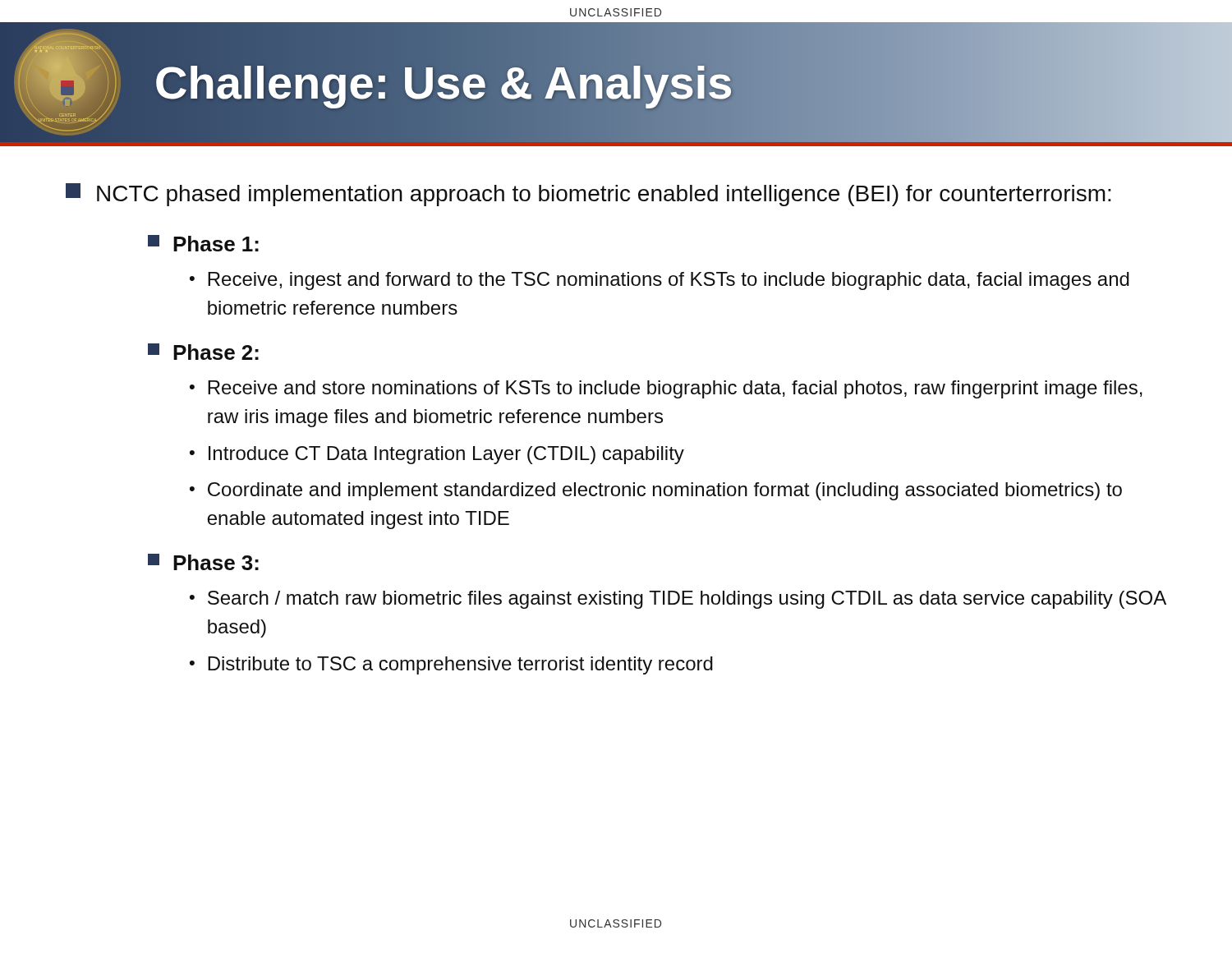
Task: Click on the element starting "Phase 2:"
Action: click(204, 352)
